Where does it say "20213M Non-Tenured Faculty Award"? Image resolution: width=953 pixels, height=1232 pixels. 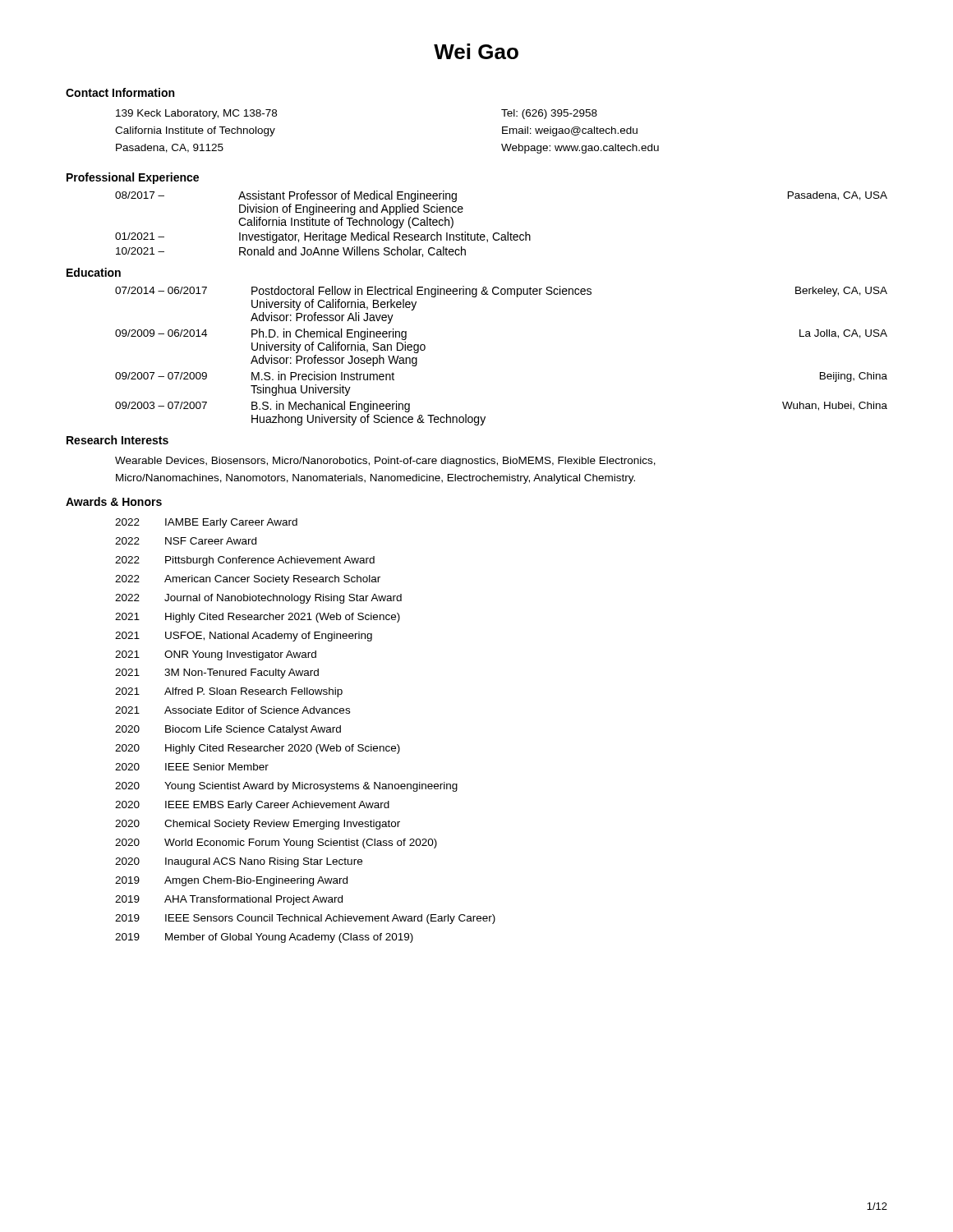[217, 673]
